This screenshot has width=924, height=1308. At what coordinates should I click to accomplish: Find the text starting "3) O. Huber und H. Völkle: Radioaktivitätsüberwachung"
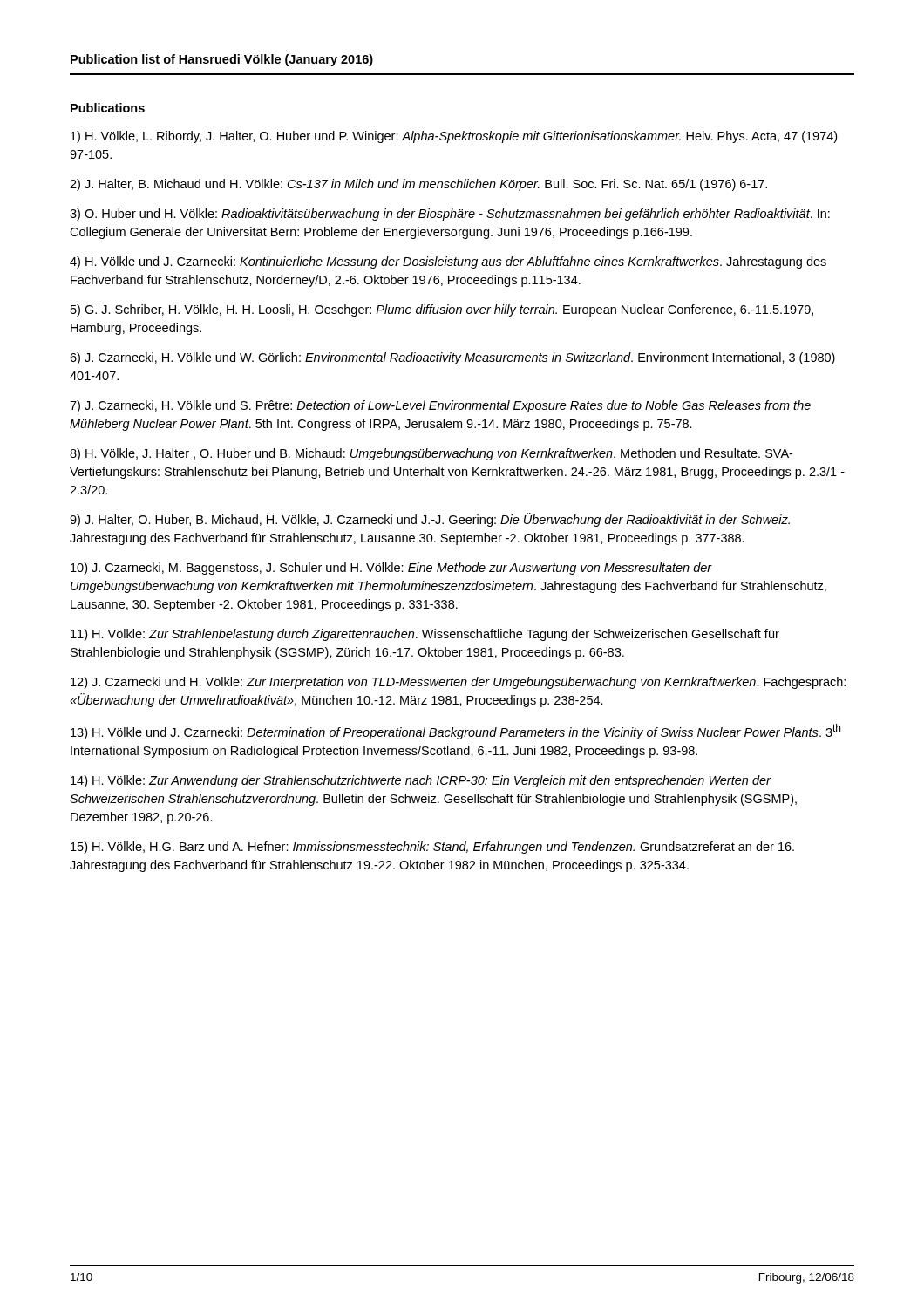[x=450, y=223]
